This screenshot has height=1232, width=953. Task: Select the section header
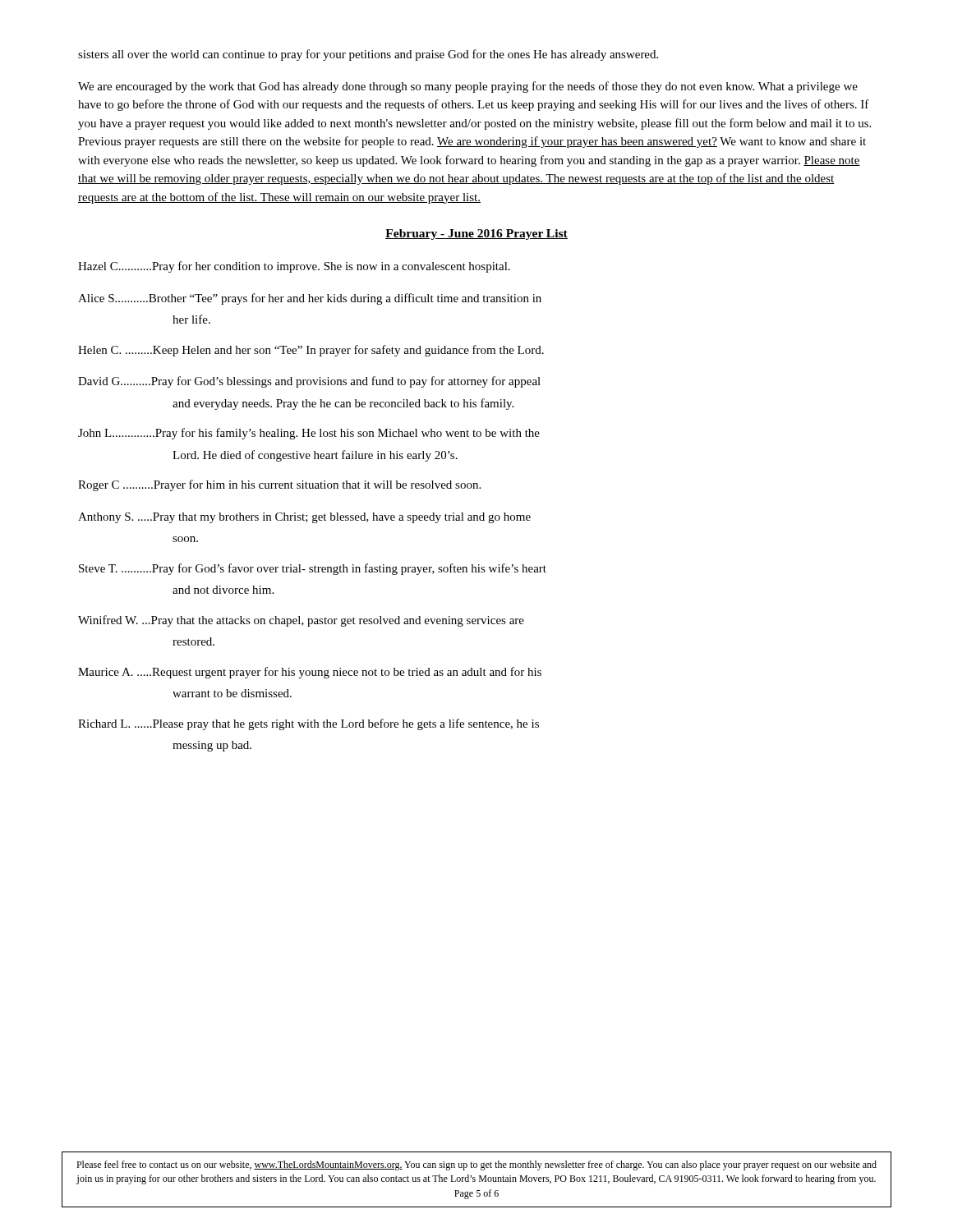(476, 233)
